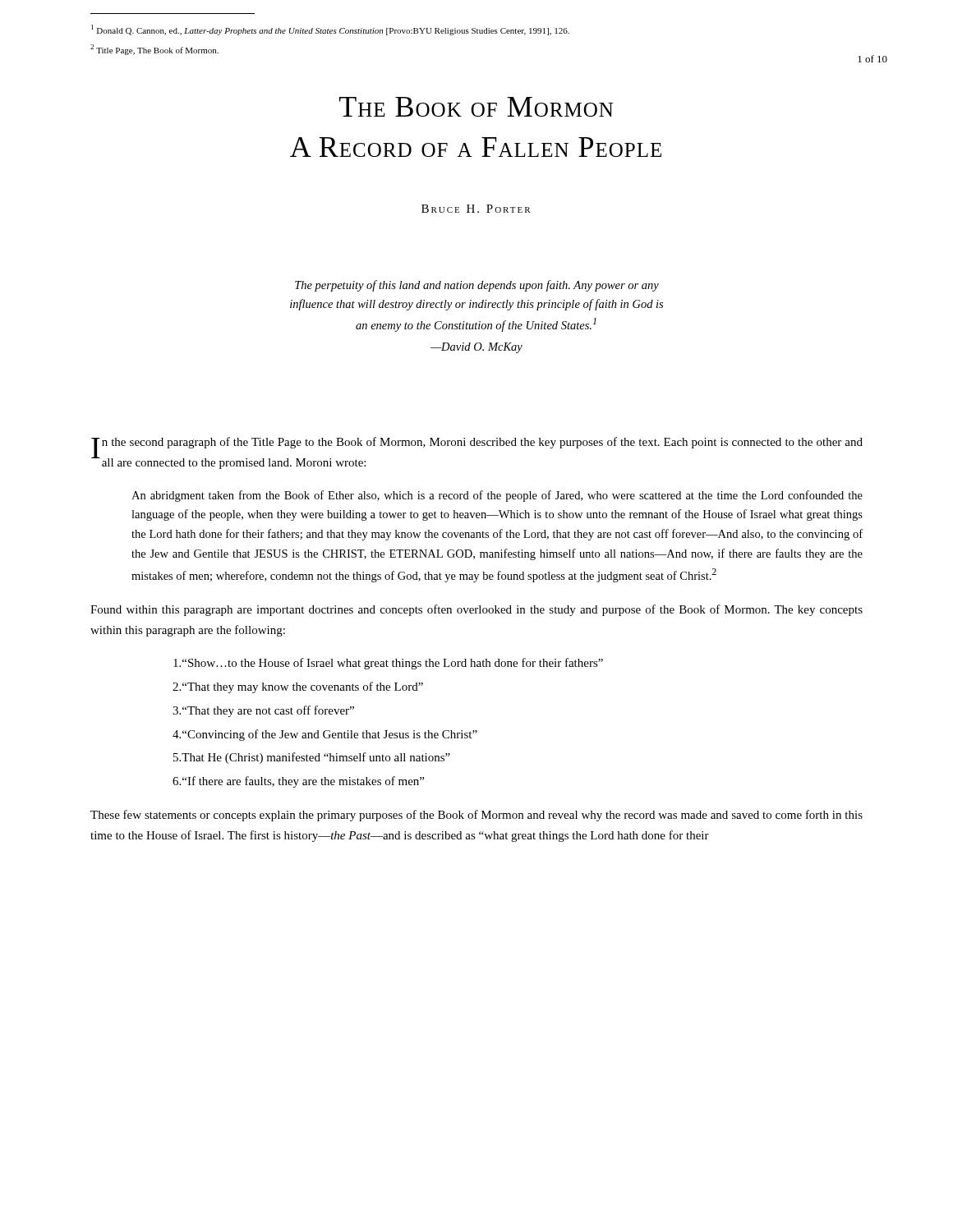Find the block on this page that starts "Found within this paragraph are important doctrines"

pyautogui.click(x=476, y=620)
